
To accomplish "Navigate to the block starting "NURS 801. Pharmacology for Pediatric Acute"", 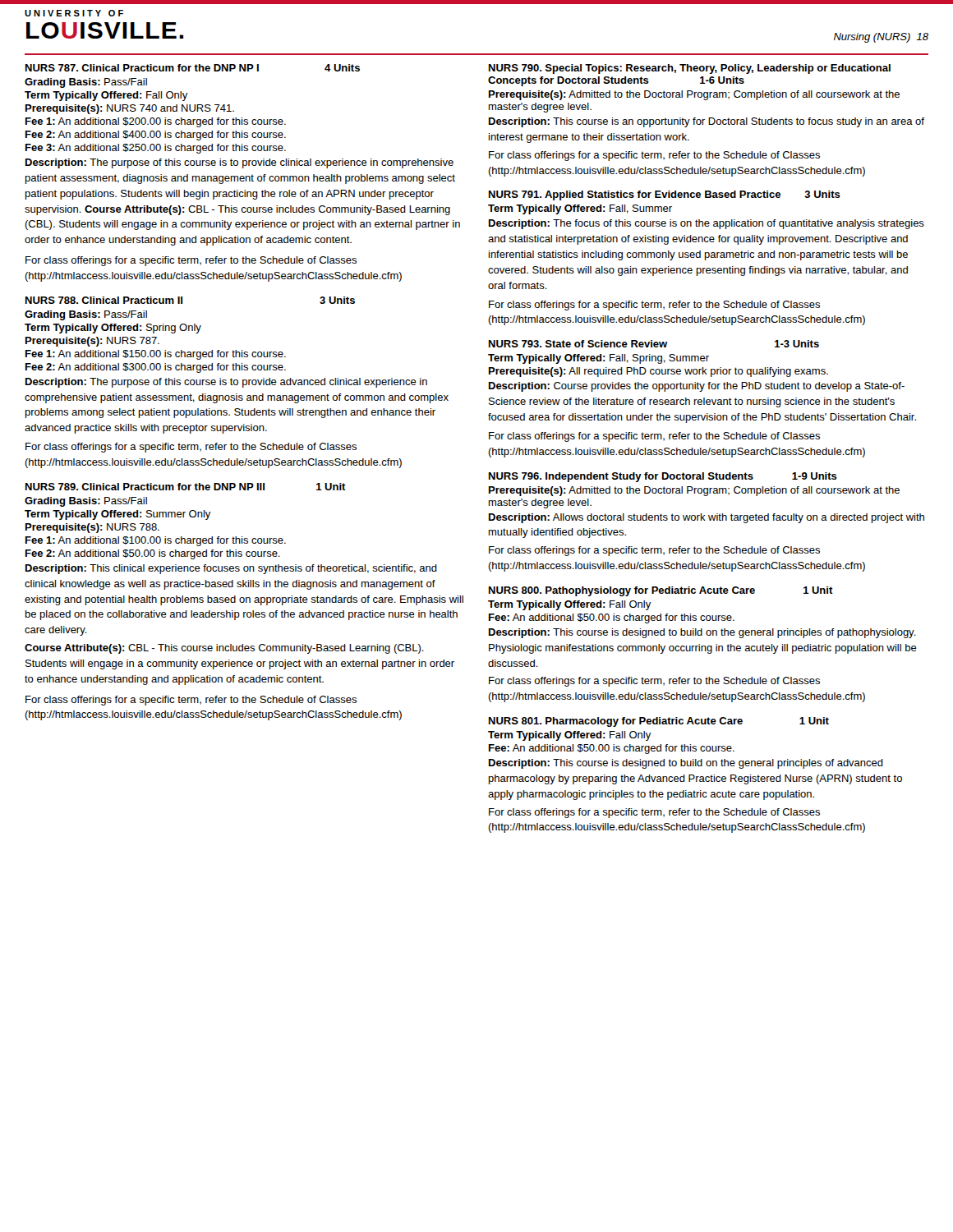I will coord(708,775).
